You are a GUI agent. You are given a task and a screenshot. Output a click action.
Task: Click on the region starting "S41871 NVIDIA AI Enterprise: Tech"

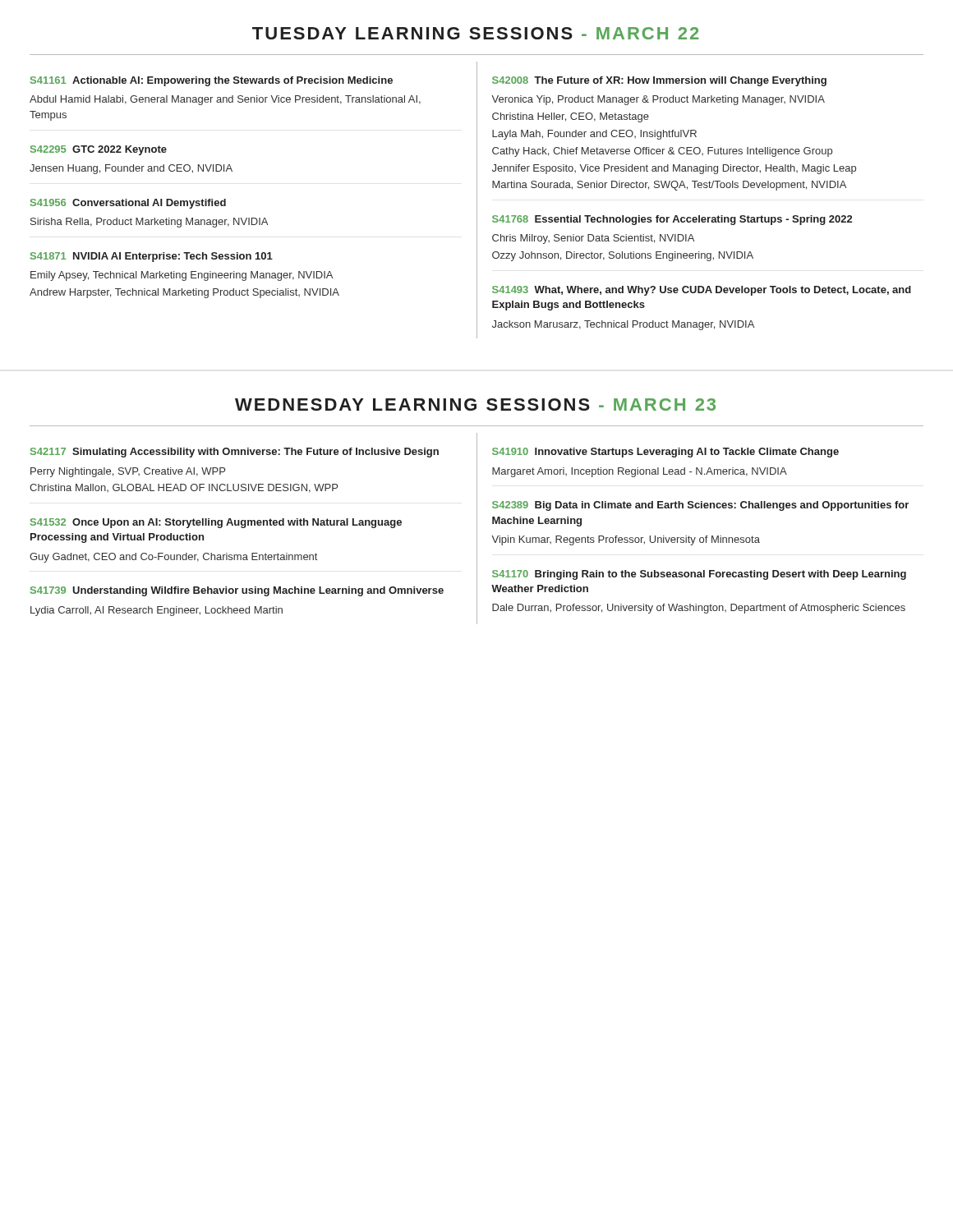(x=245, y=275)
